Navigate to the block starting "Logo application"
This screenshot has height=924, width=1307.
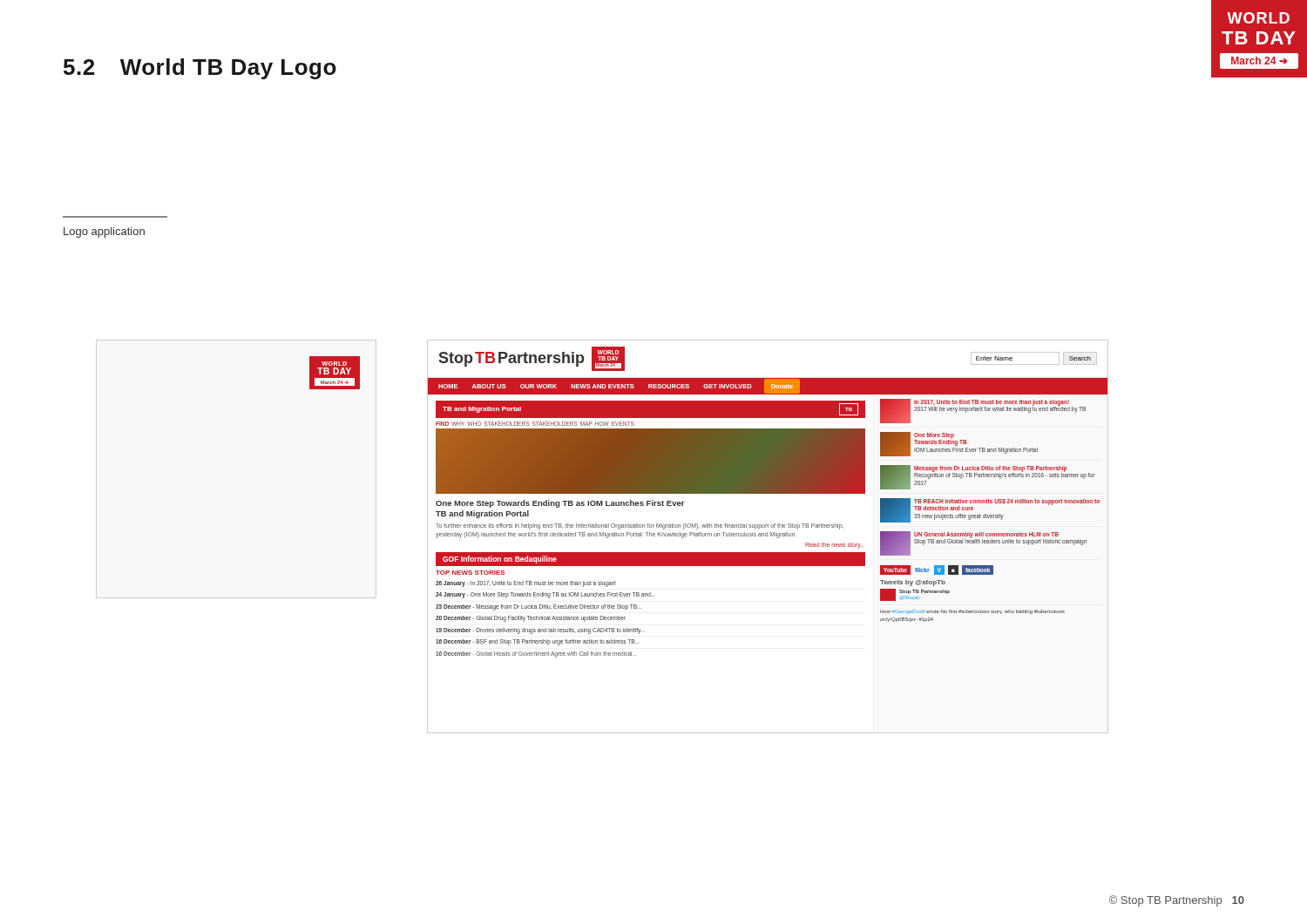pos(115,227)
